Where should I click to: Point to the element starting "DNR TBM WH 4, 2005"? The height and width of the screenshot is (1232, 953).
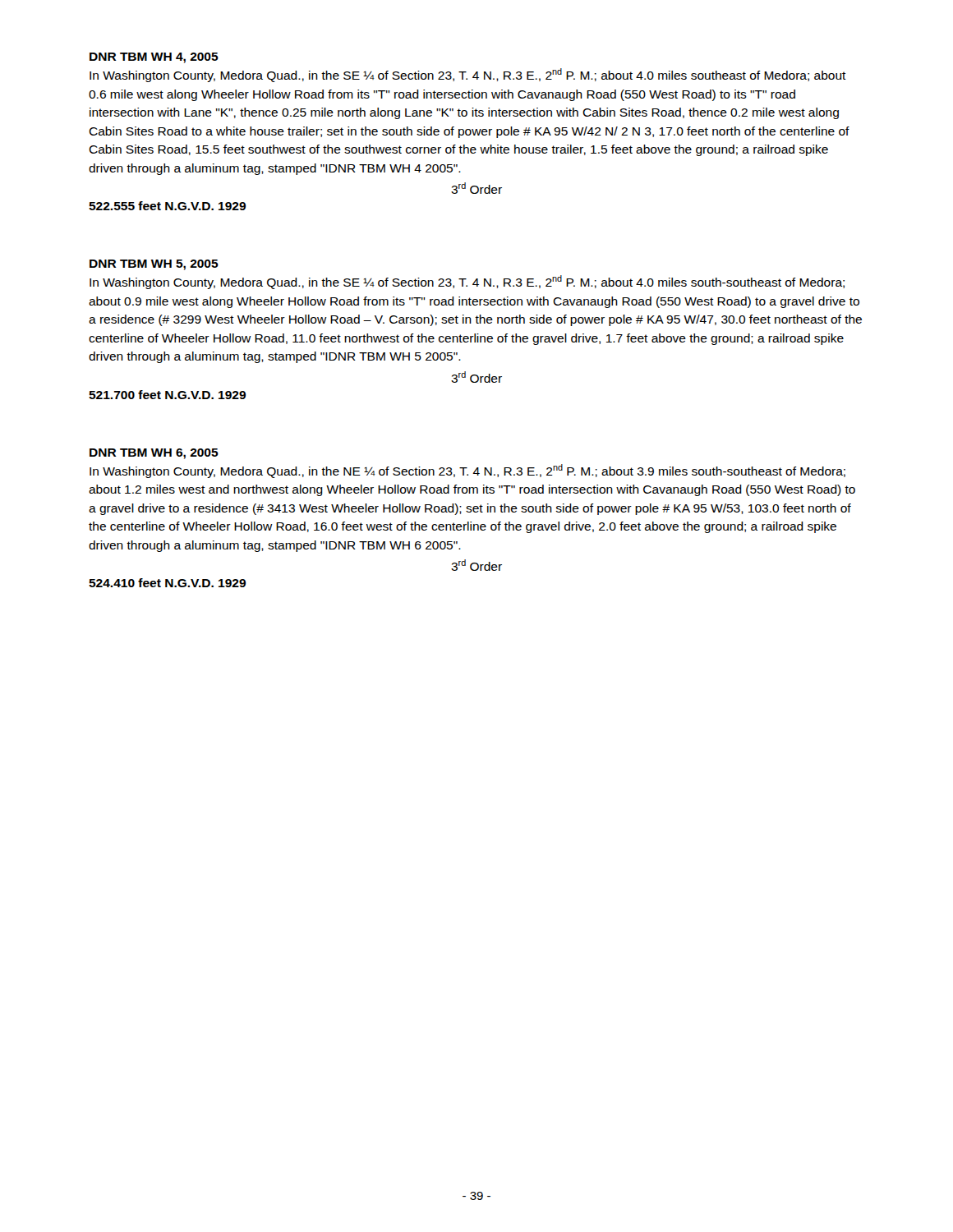click(154, 58)
